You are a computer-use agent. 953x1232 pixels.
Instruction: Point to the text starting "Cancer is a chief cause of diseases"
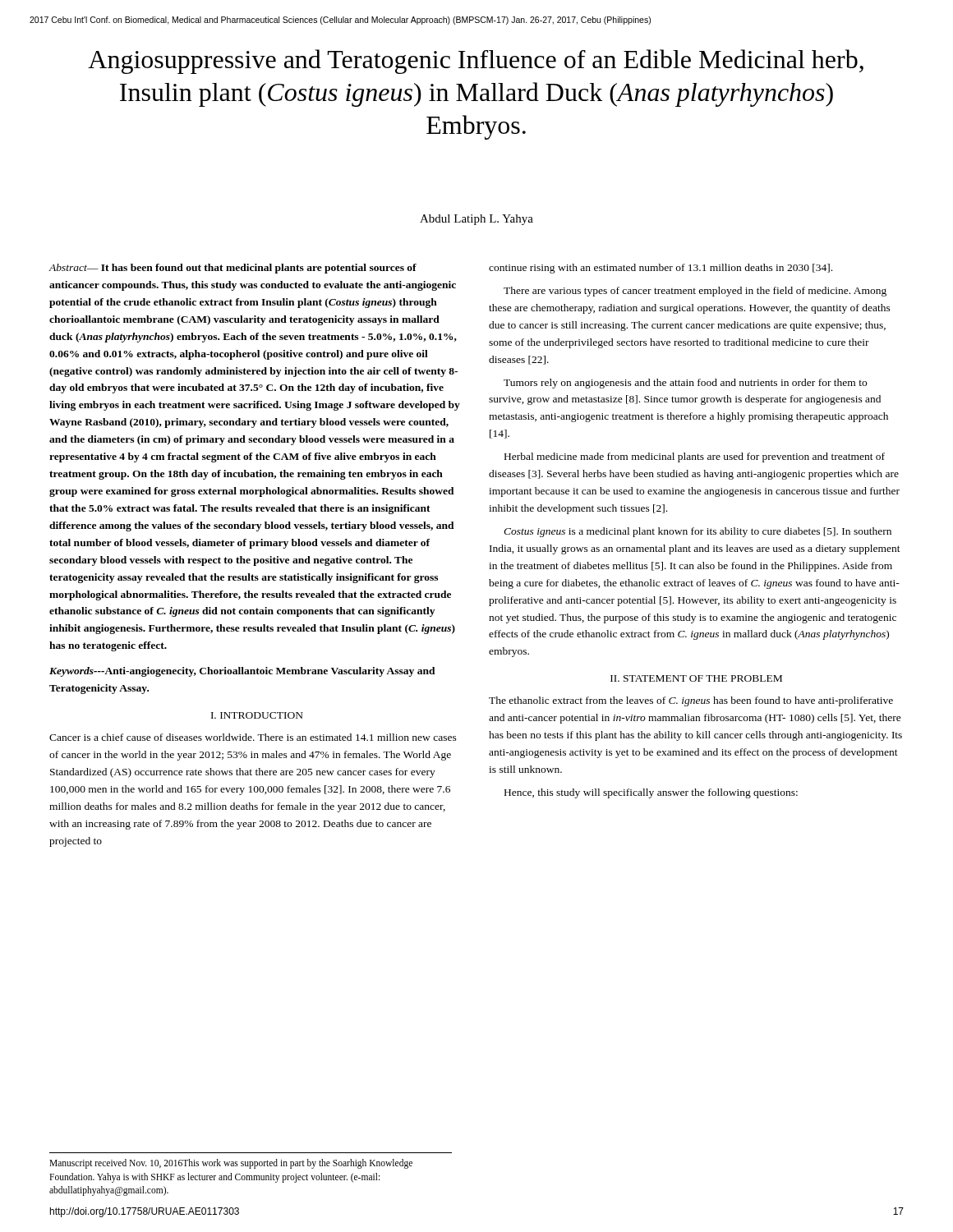(257, 789)
